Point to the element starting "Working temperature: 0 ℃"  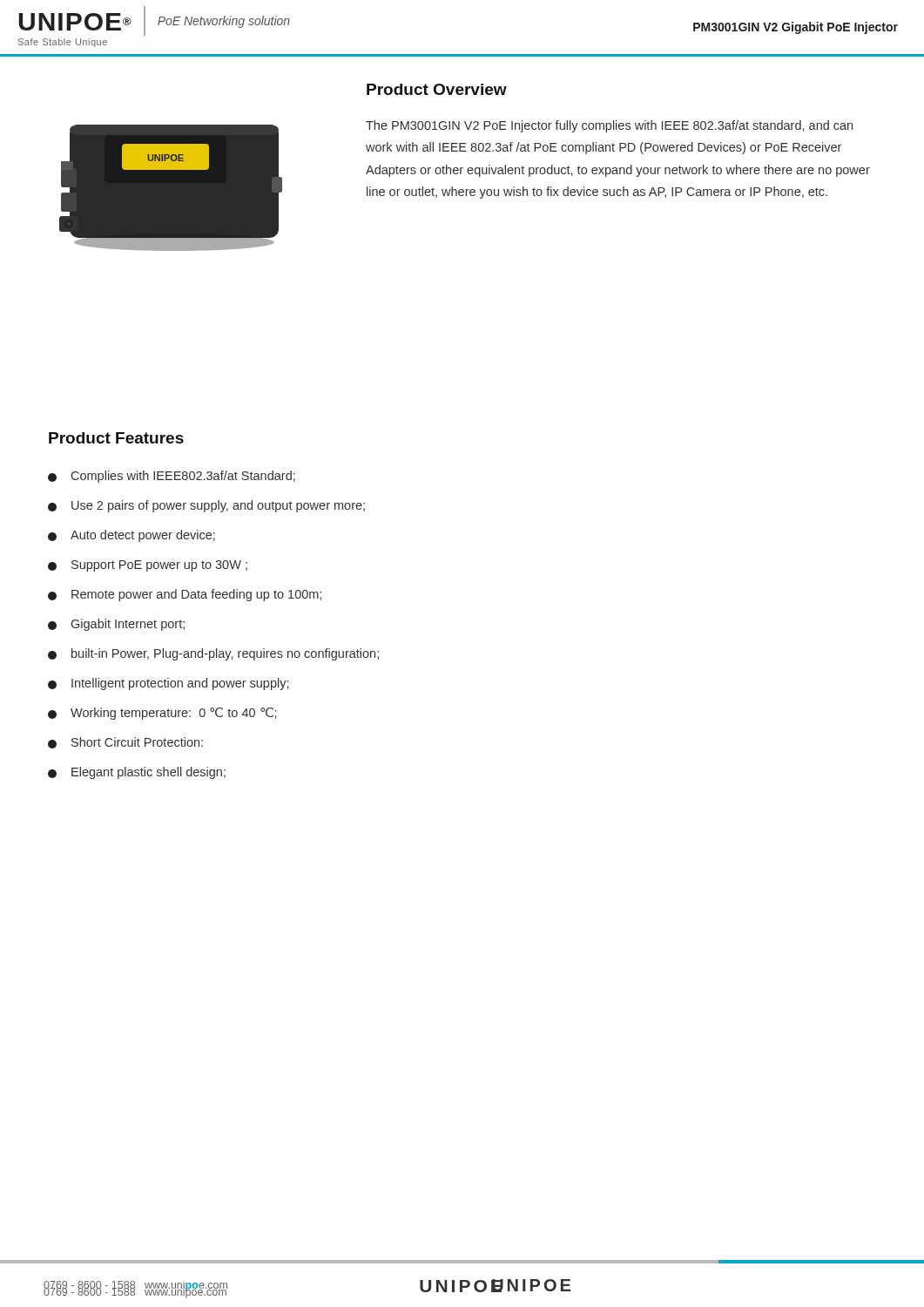(x=163, y=713)
